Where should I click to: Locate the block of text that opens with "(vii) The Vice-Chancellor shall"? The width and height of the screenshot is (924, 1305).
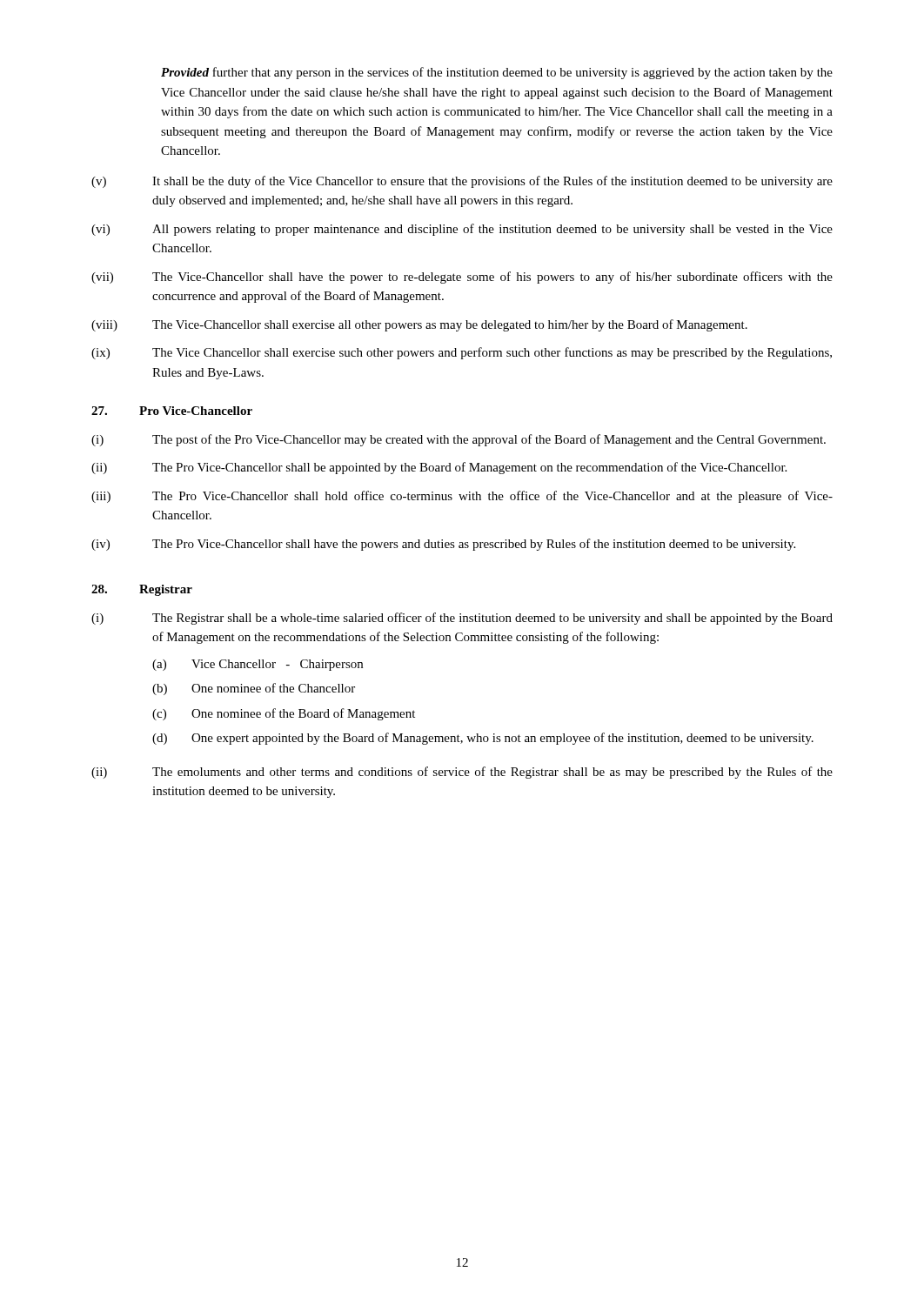(x=462, y=286)
